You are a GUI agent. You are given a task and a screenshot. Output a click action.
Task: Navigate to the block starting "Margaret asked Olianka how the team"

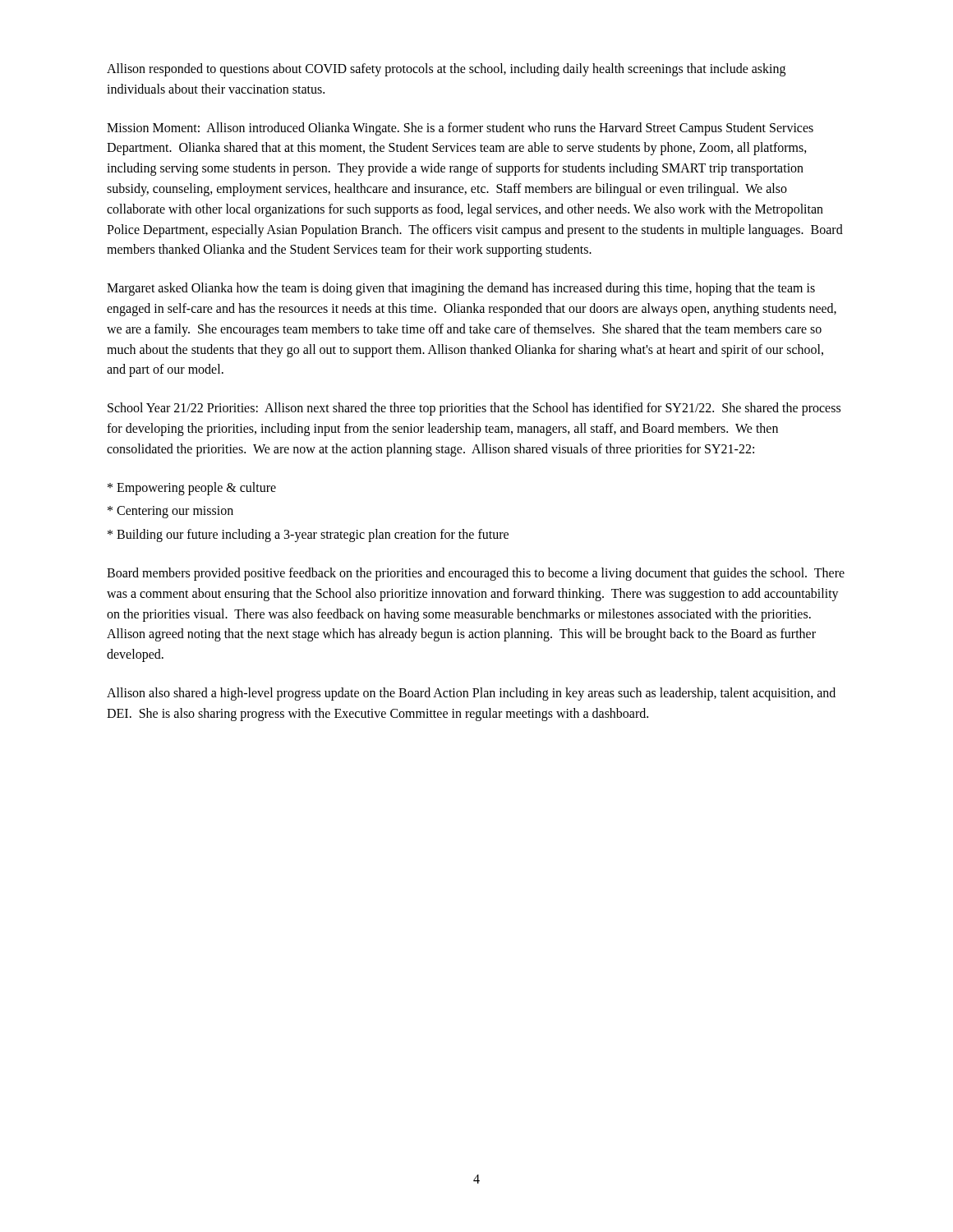472,329
